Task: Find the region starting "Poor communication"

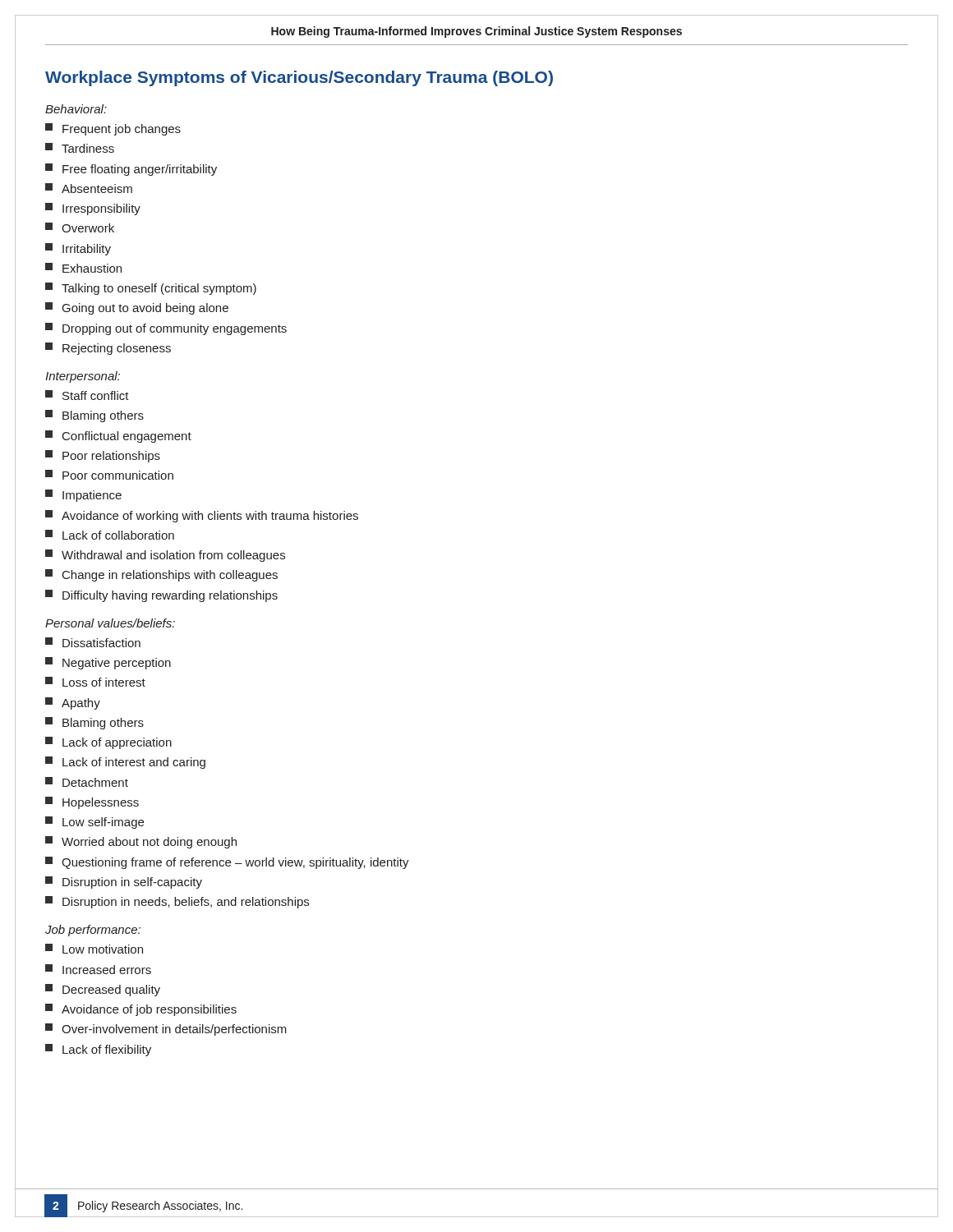Action: coord(110,475)
